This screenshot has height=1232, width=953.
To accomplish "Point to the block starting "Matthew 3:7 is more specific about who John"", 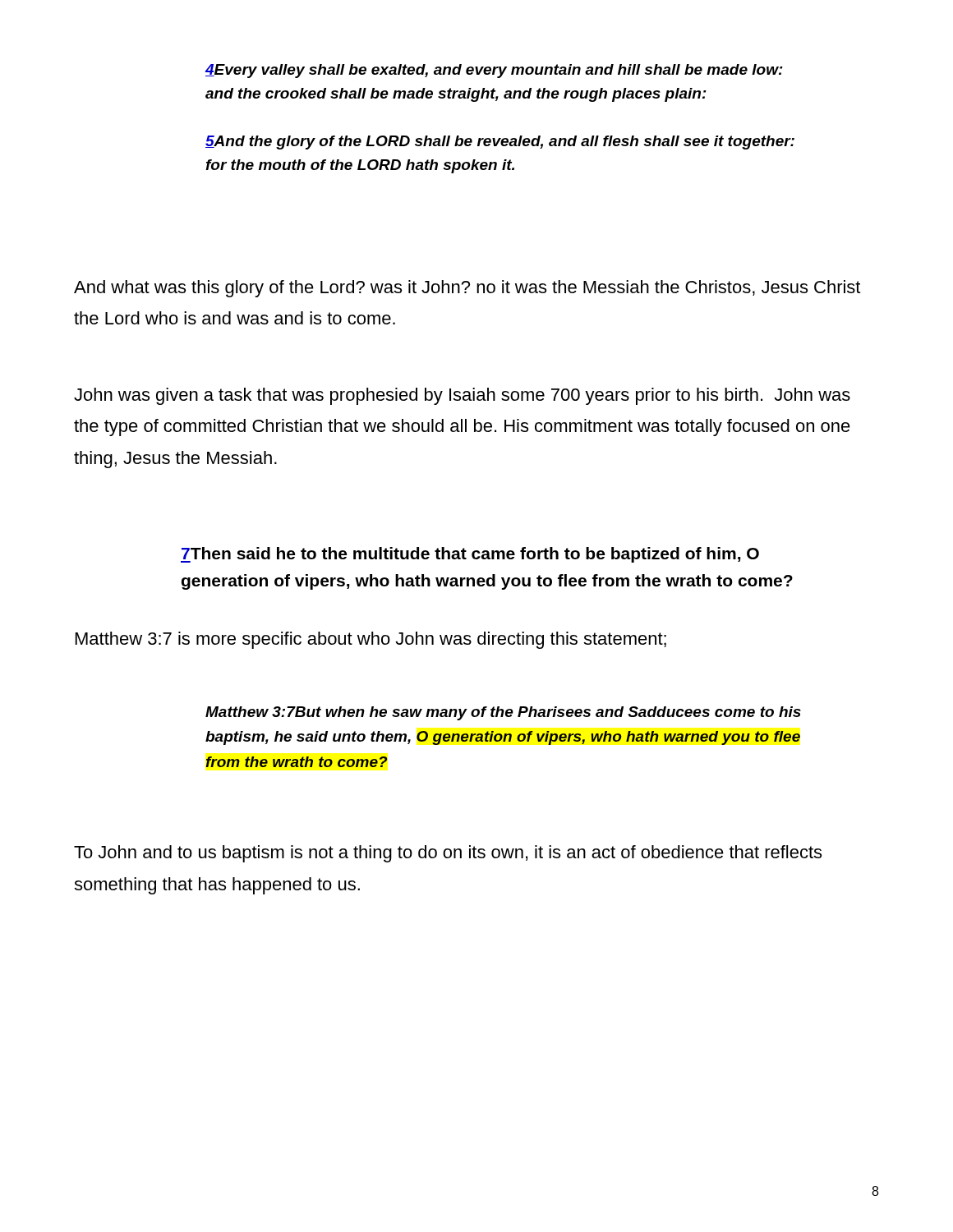I will pos(371,639).
